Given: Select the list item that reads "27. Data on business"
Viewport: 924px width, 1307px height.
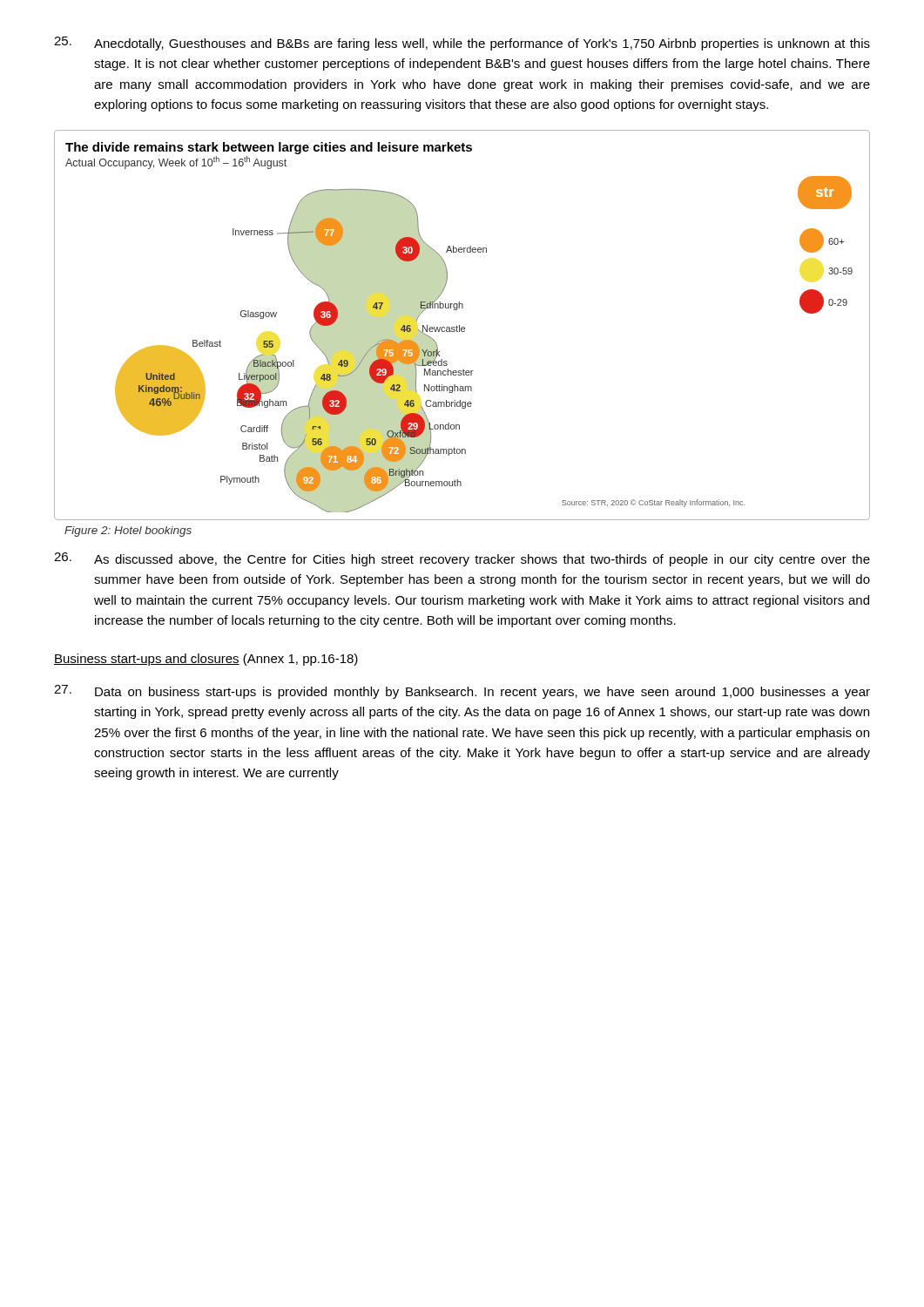Looking at the screenshot, I should point(462,732).
